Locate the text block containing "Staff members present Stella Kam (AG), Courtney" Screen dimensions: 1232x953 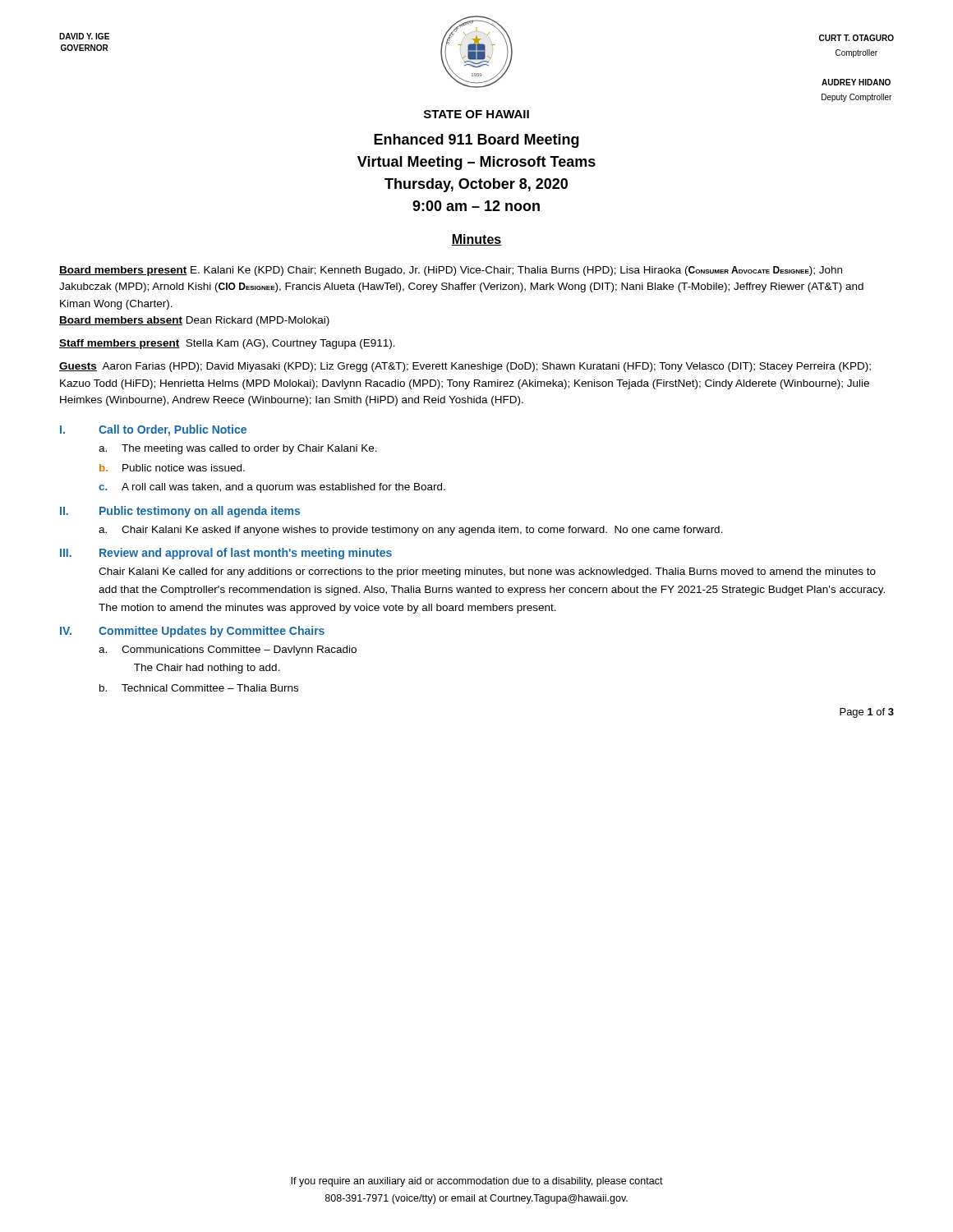click(227, 343)
